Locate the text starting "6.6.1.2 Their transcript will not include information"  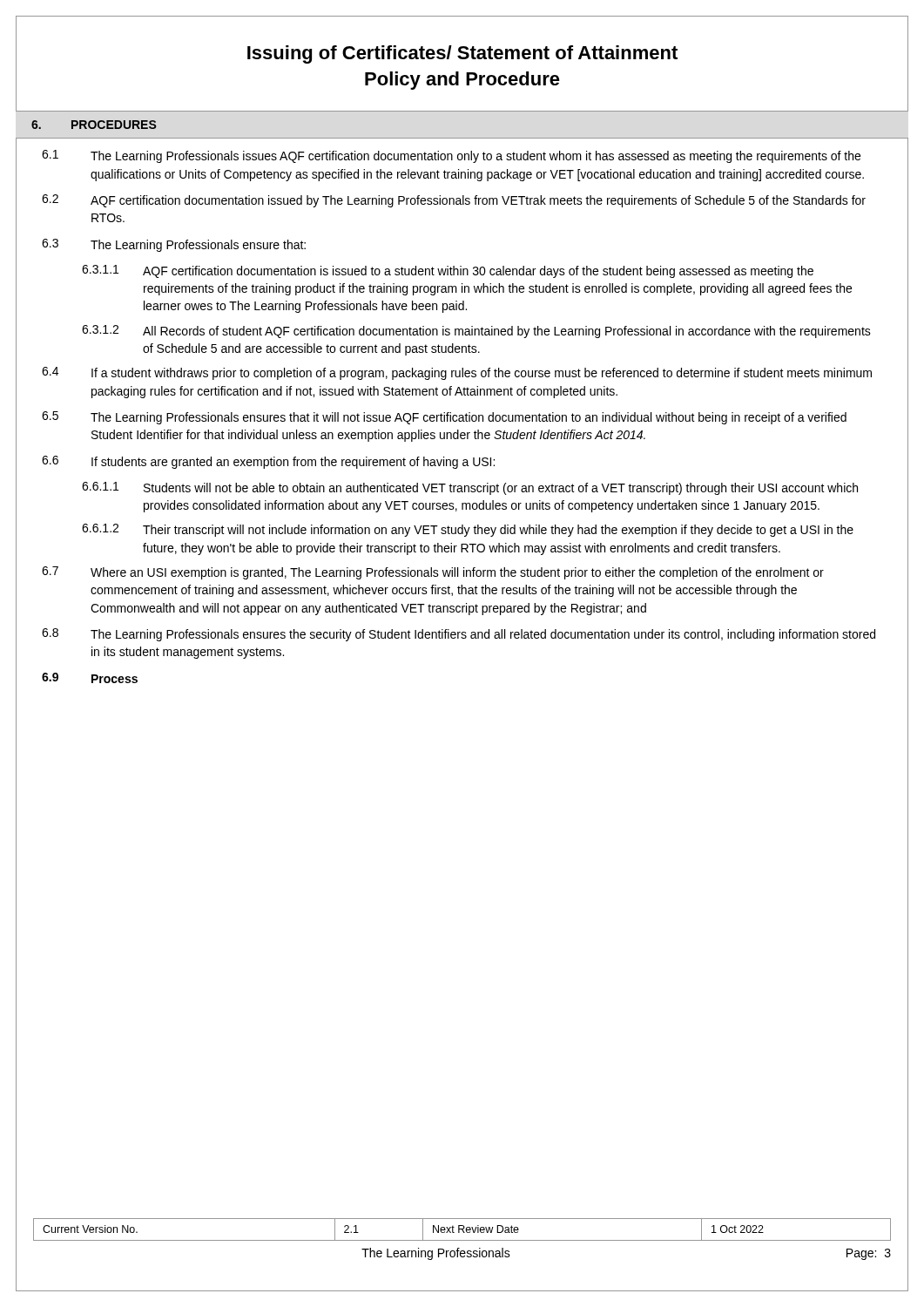click(x=482, y=539)
